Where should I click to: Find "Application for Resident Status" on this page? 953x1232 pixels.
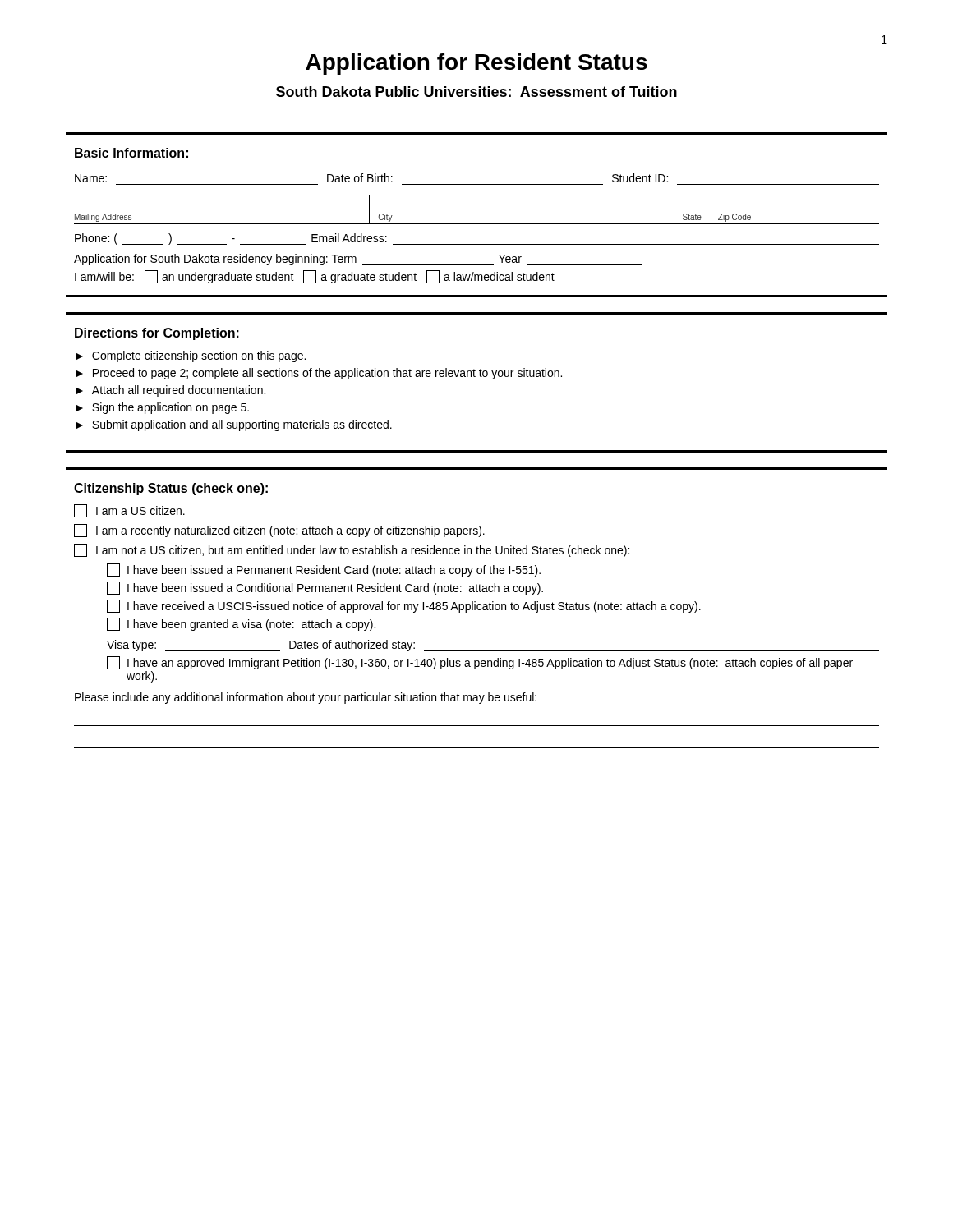point(476,62)
